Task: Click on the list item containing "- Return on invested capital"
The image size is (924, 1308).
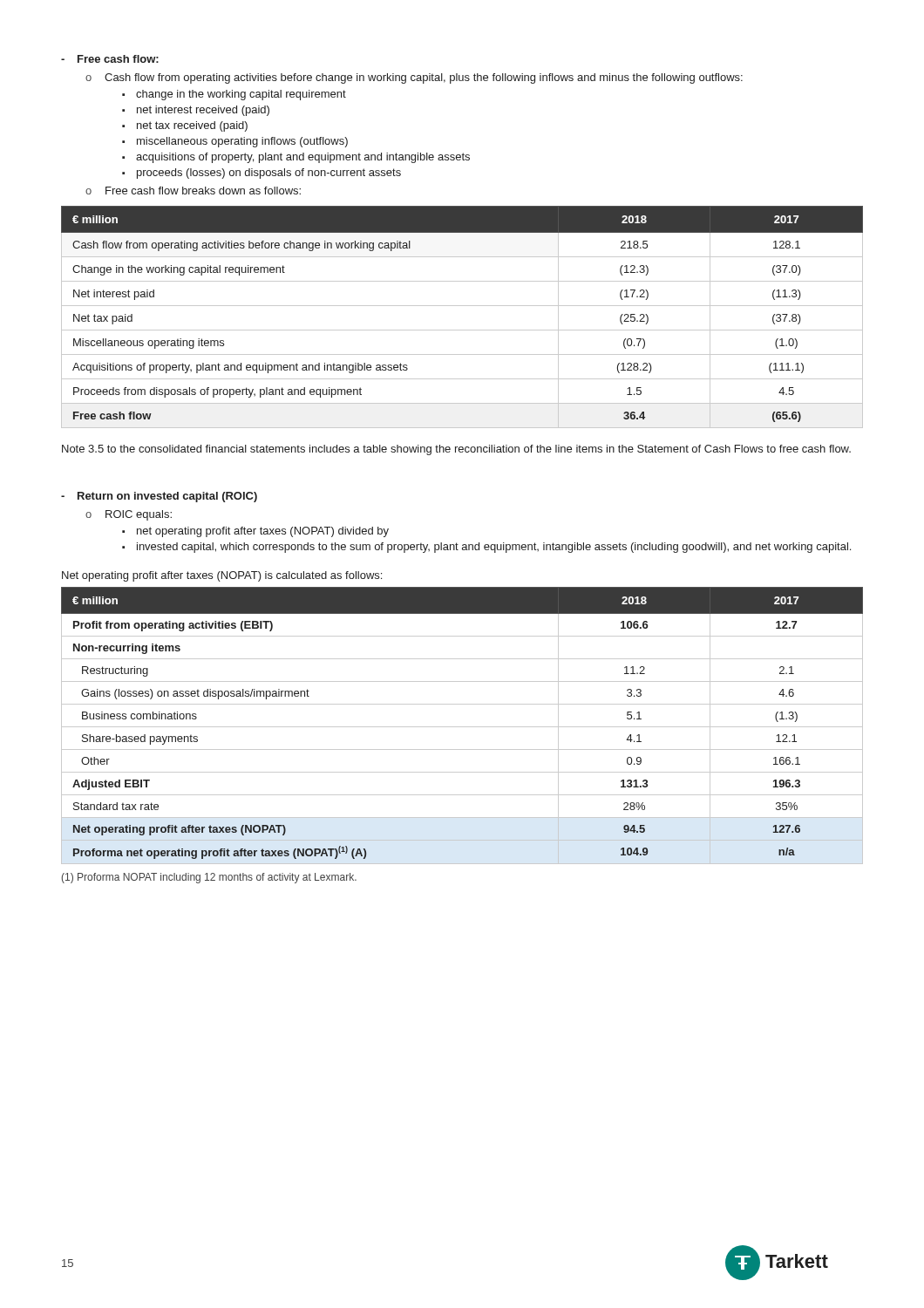Action: (x=159, y=495)
